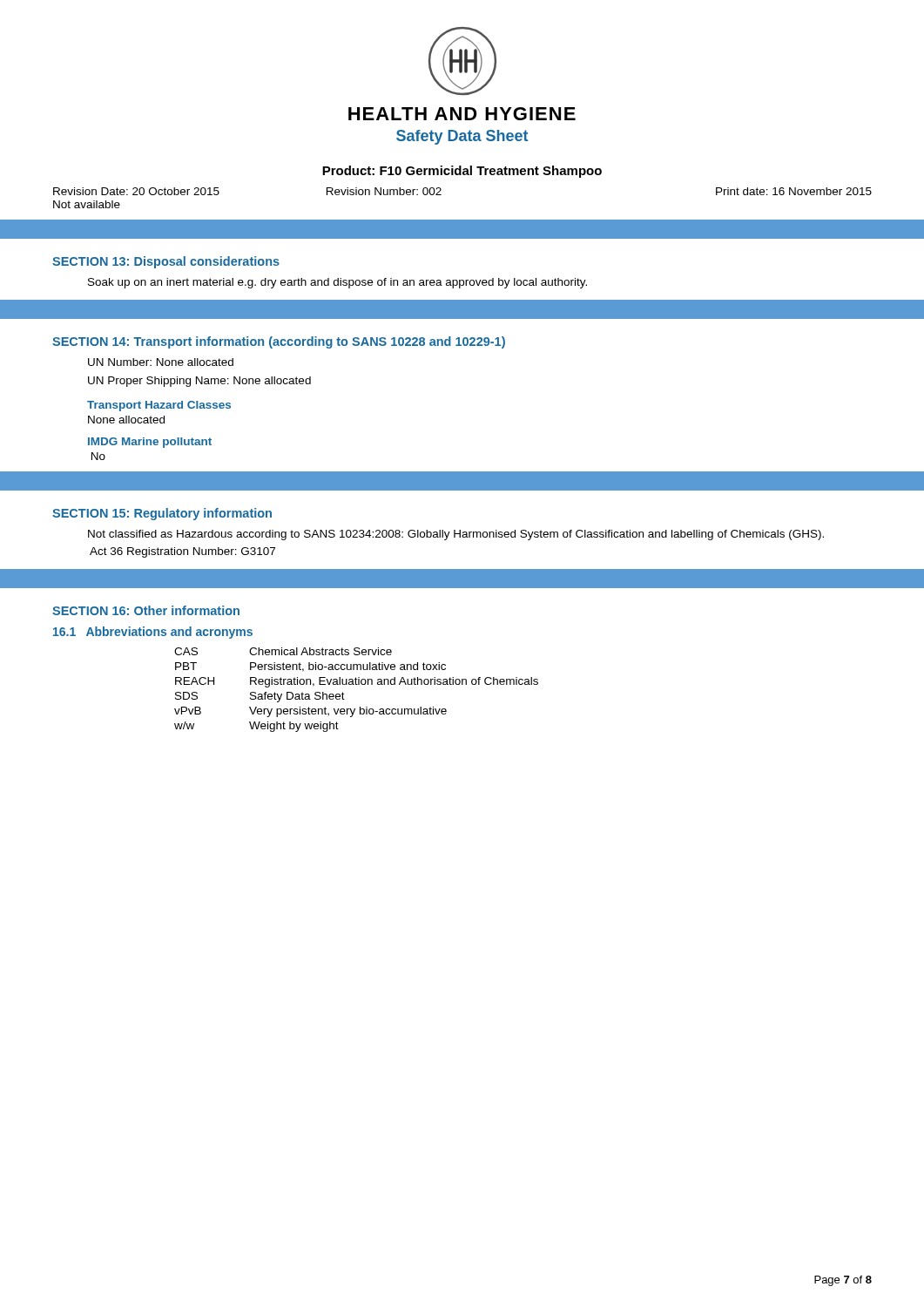Click on the element starting "SECTION 13: Disposal"
This screenshot has height=1307, width=924.
click(166, 261)
